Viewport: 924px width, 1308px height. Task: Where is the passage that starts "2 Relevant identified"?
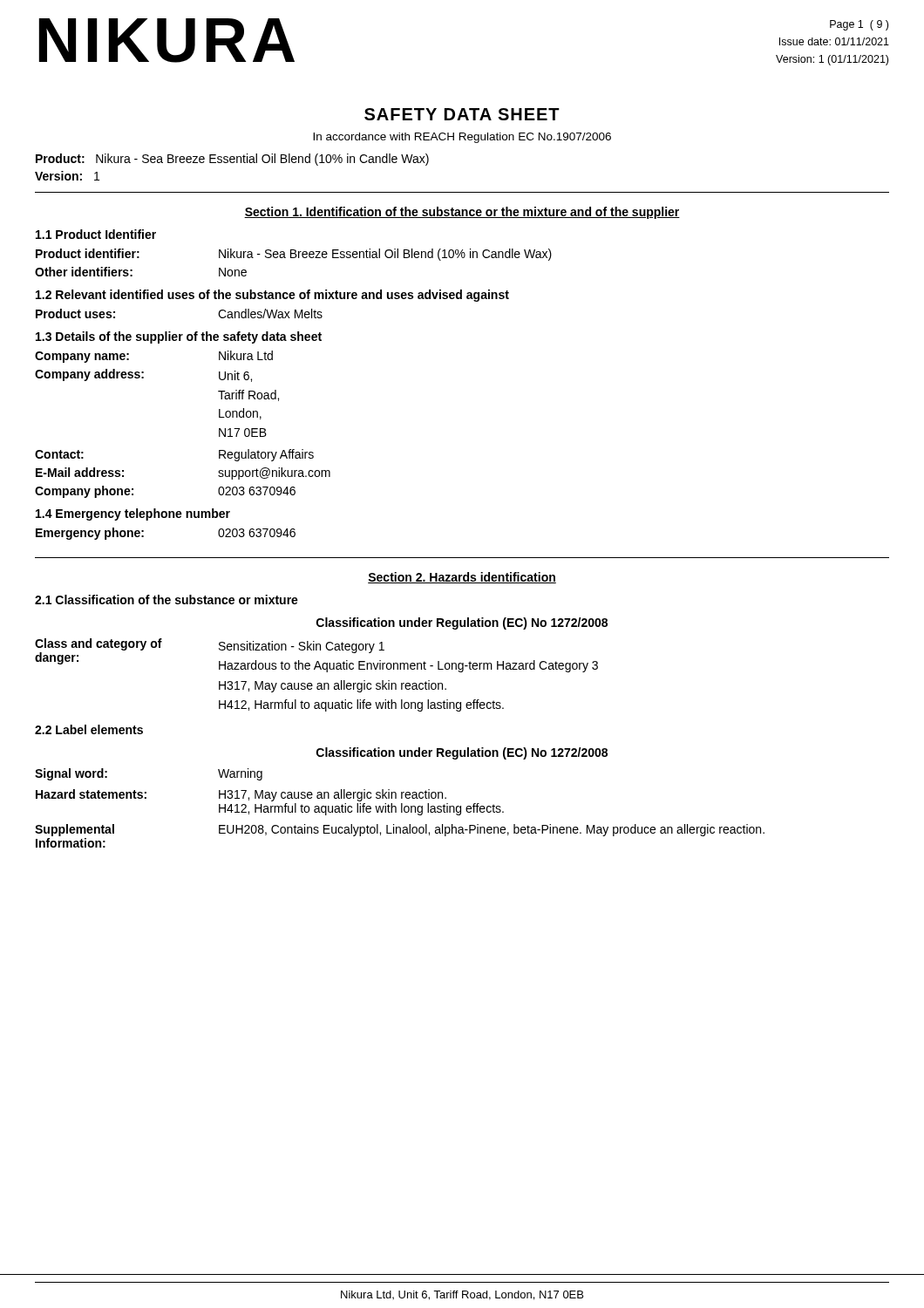272,295
